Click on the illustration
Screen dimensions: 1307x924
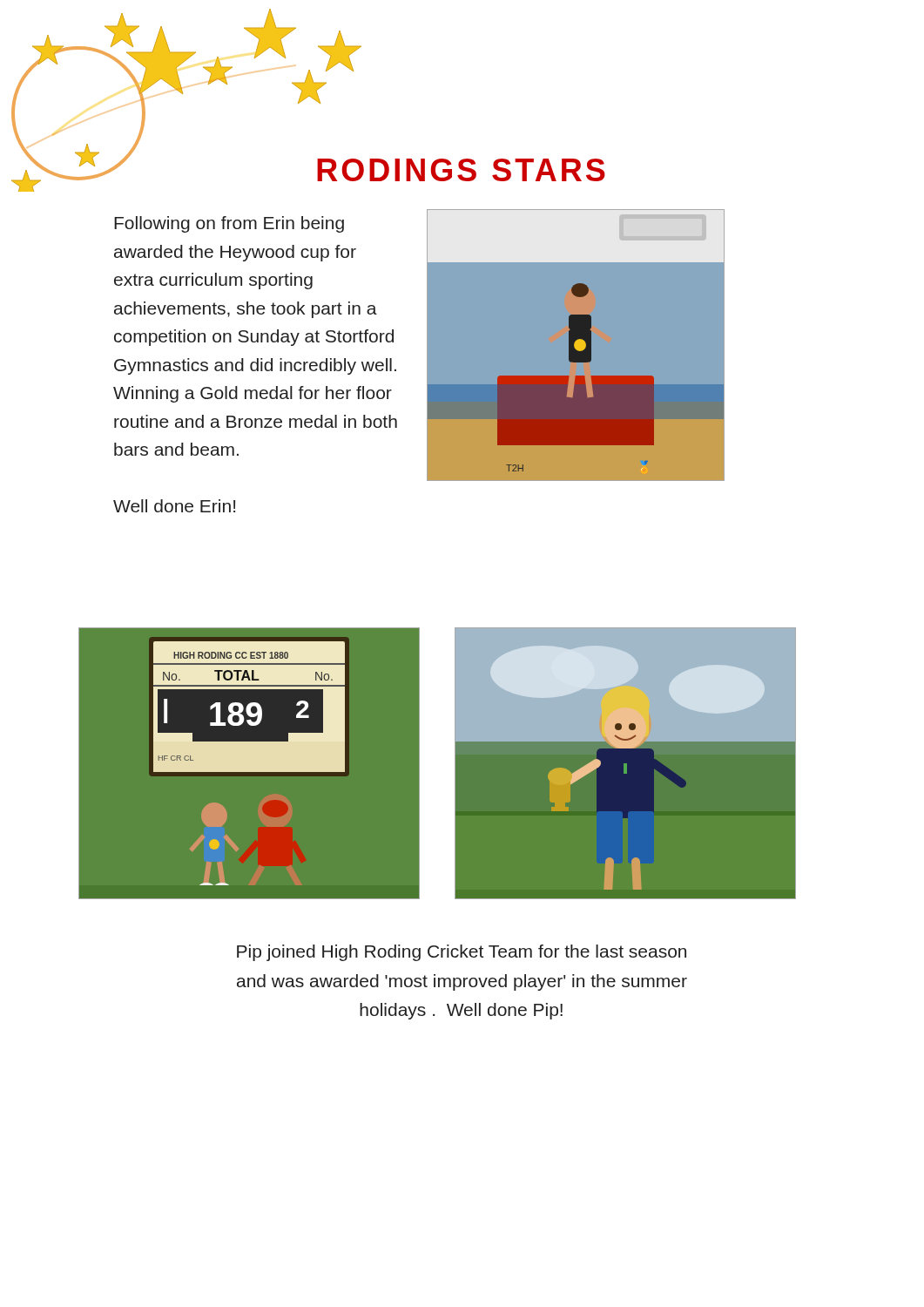pos(183,96)
